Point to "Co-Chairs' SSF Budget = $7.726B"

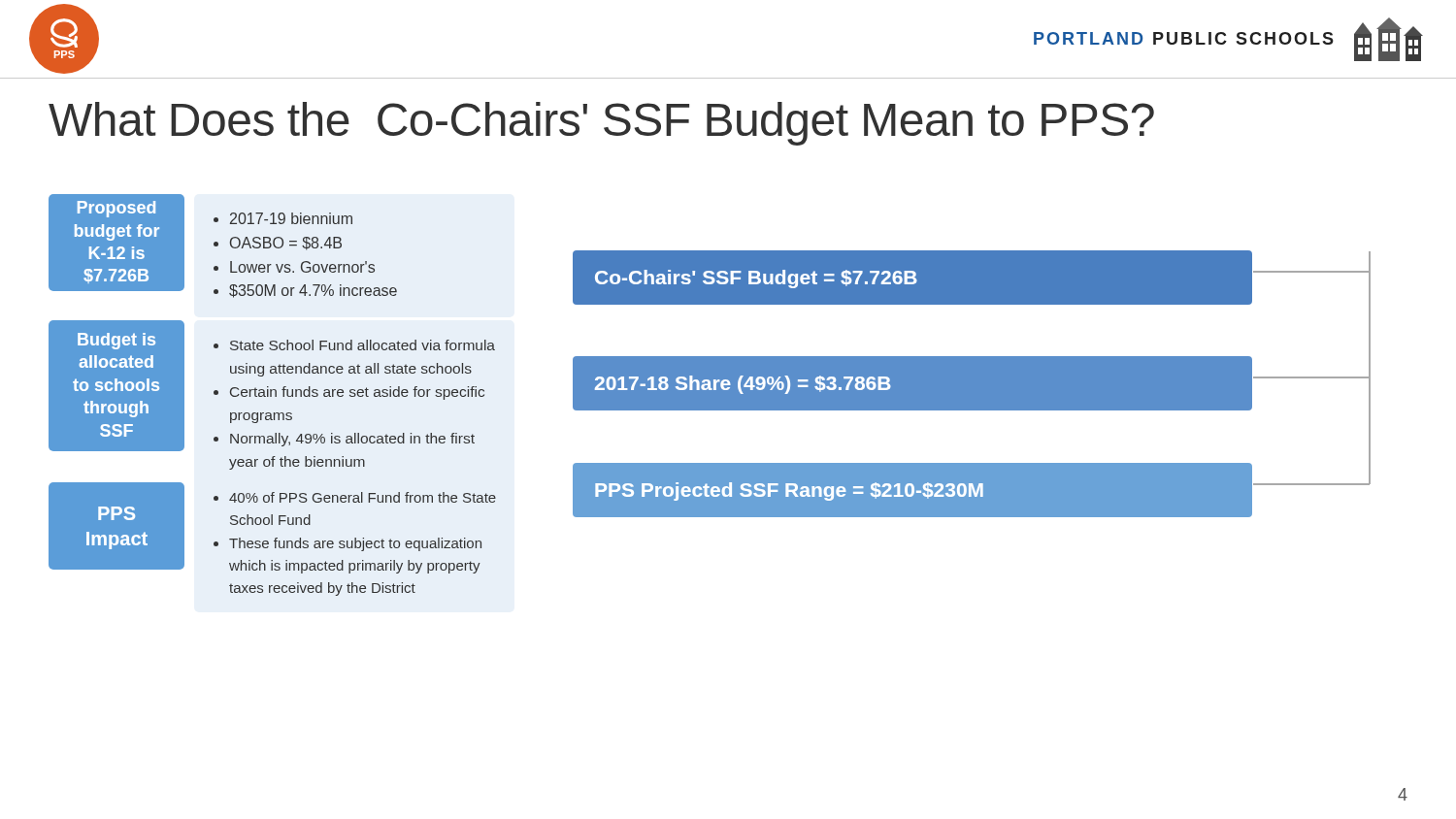pyautogui.click(x=756, y=277)
